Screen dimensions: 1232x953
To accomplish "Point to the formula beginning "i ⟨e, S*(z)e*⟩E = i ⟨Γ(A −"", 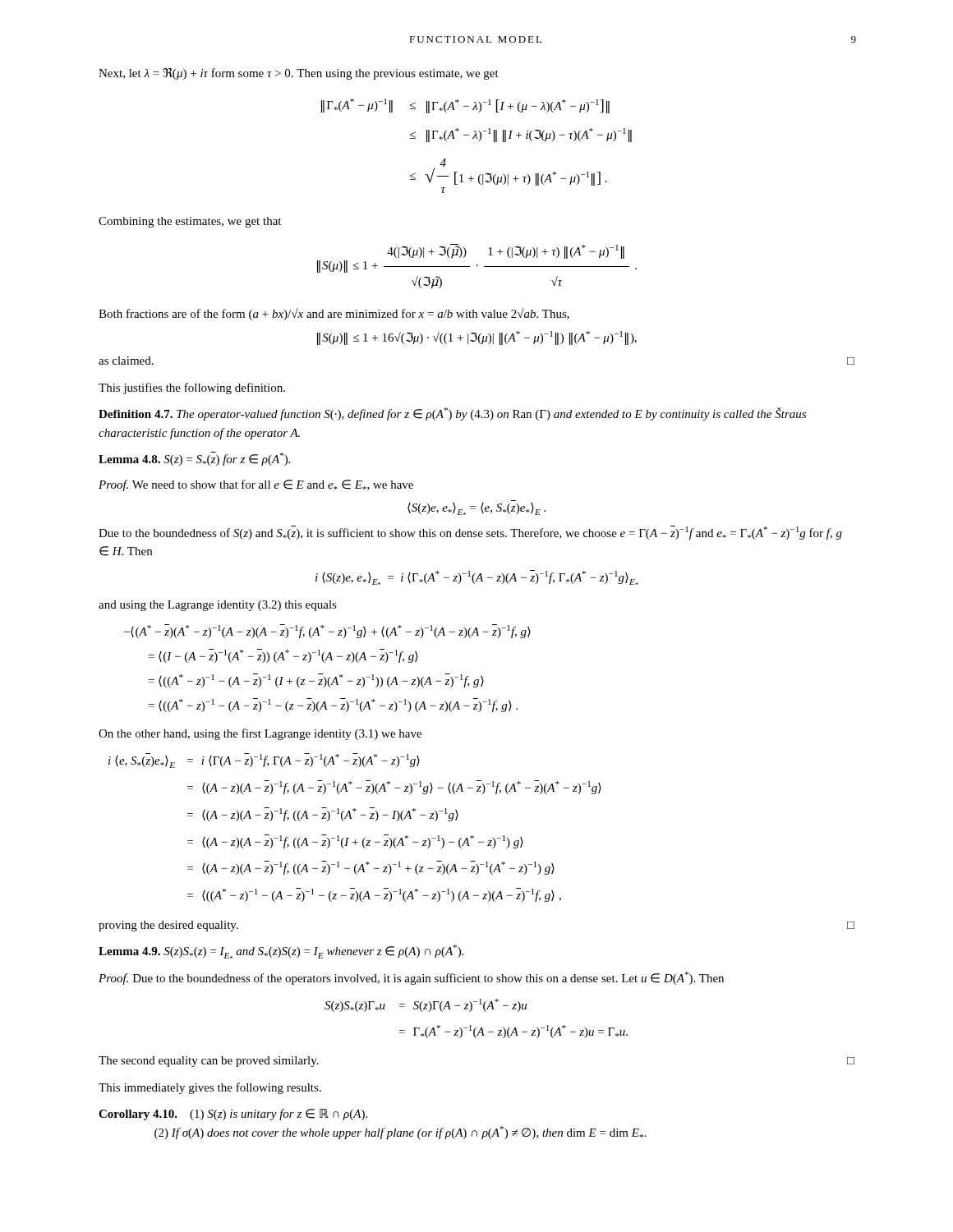I will [355, 828].
